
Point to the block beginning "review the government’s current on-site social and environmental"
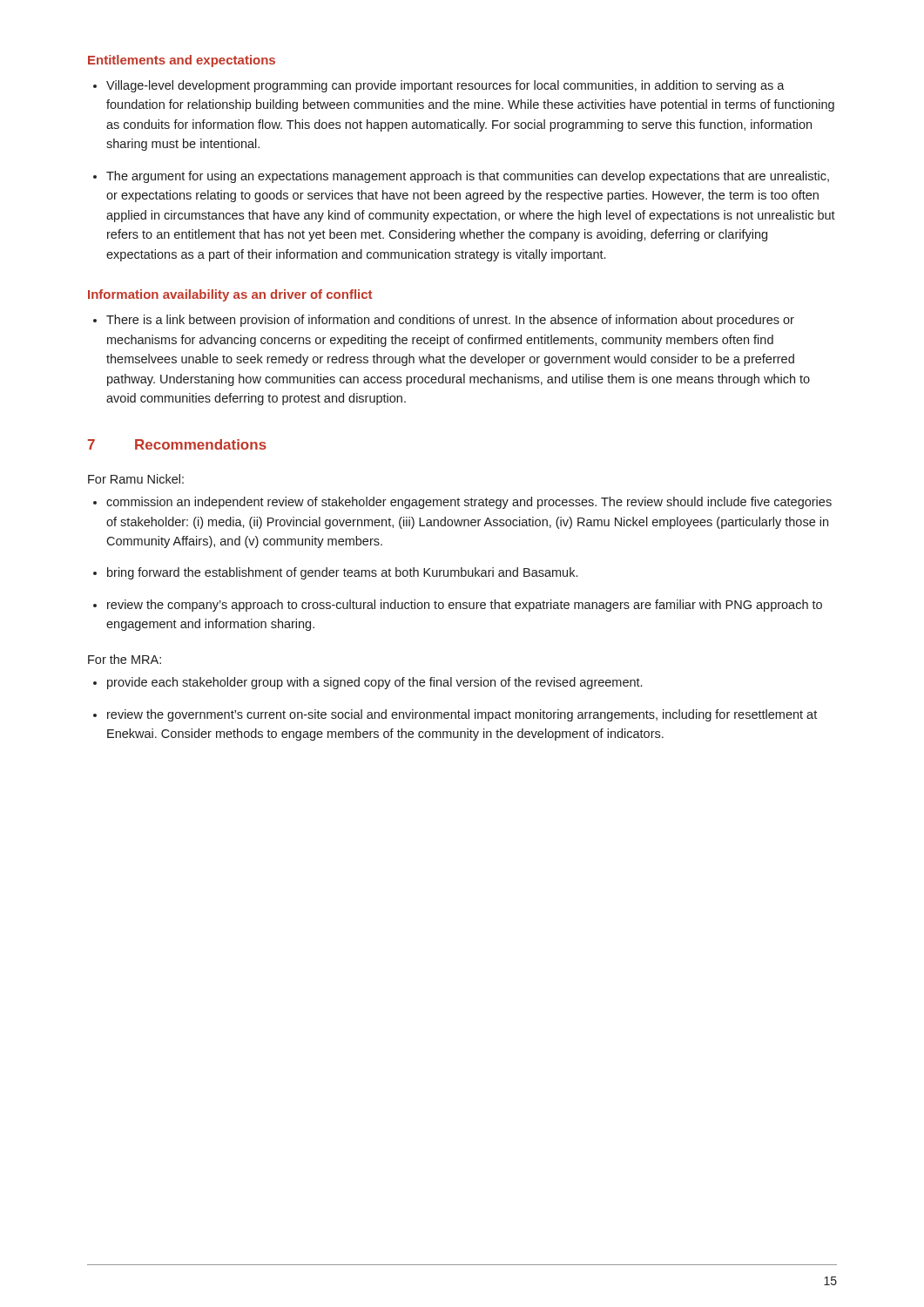(462, 724)
